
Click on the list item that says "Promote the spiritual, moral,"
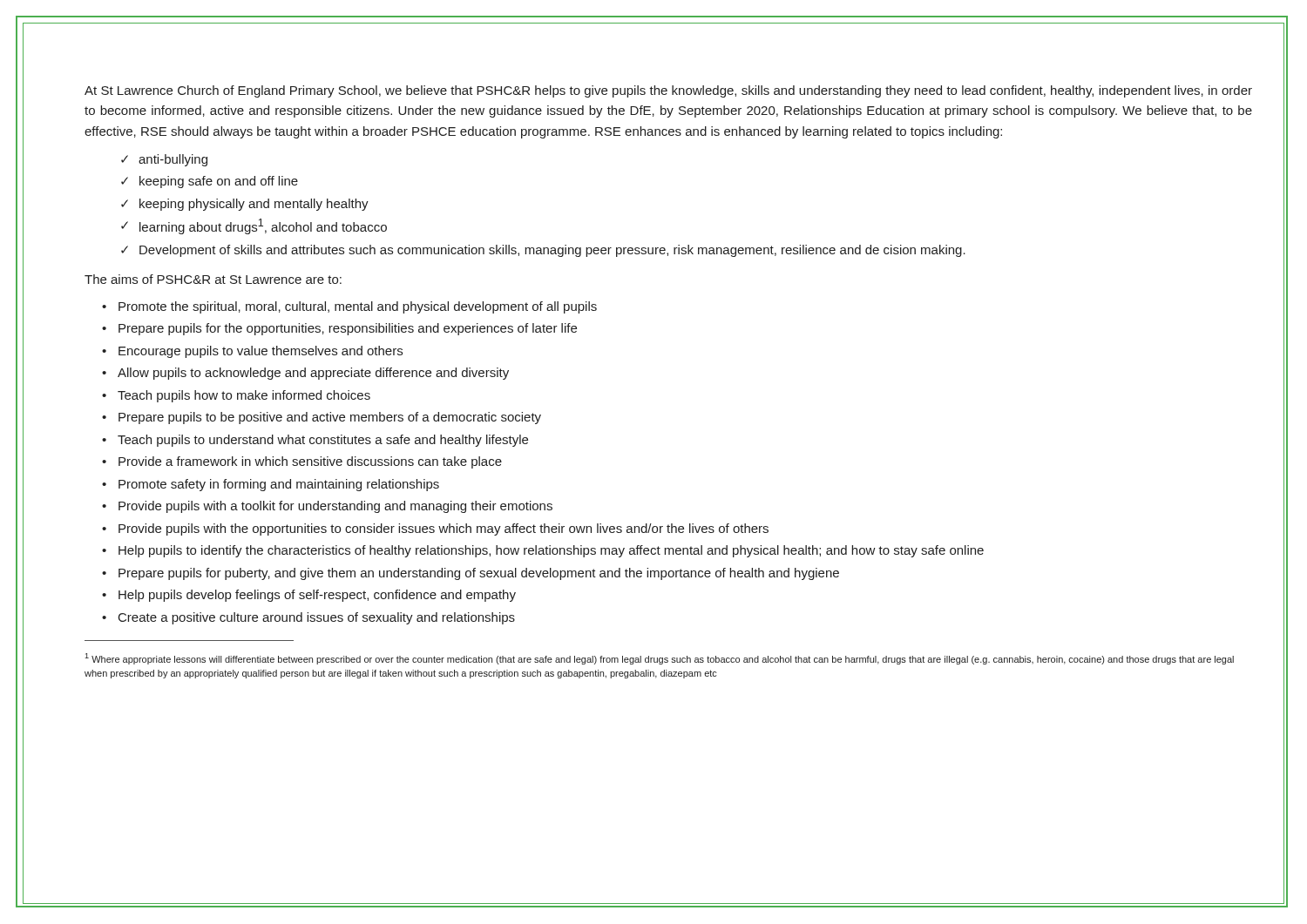pyautogui.click(x=357, y=306)
